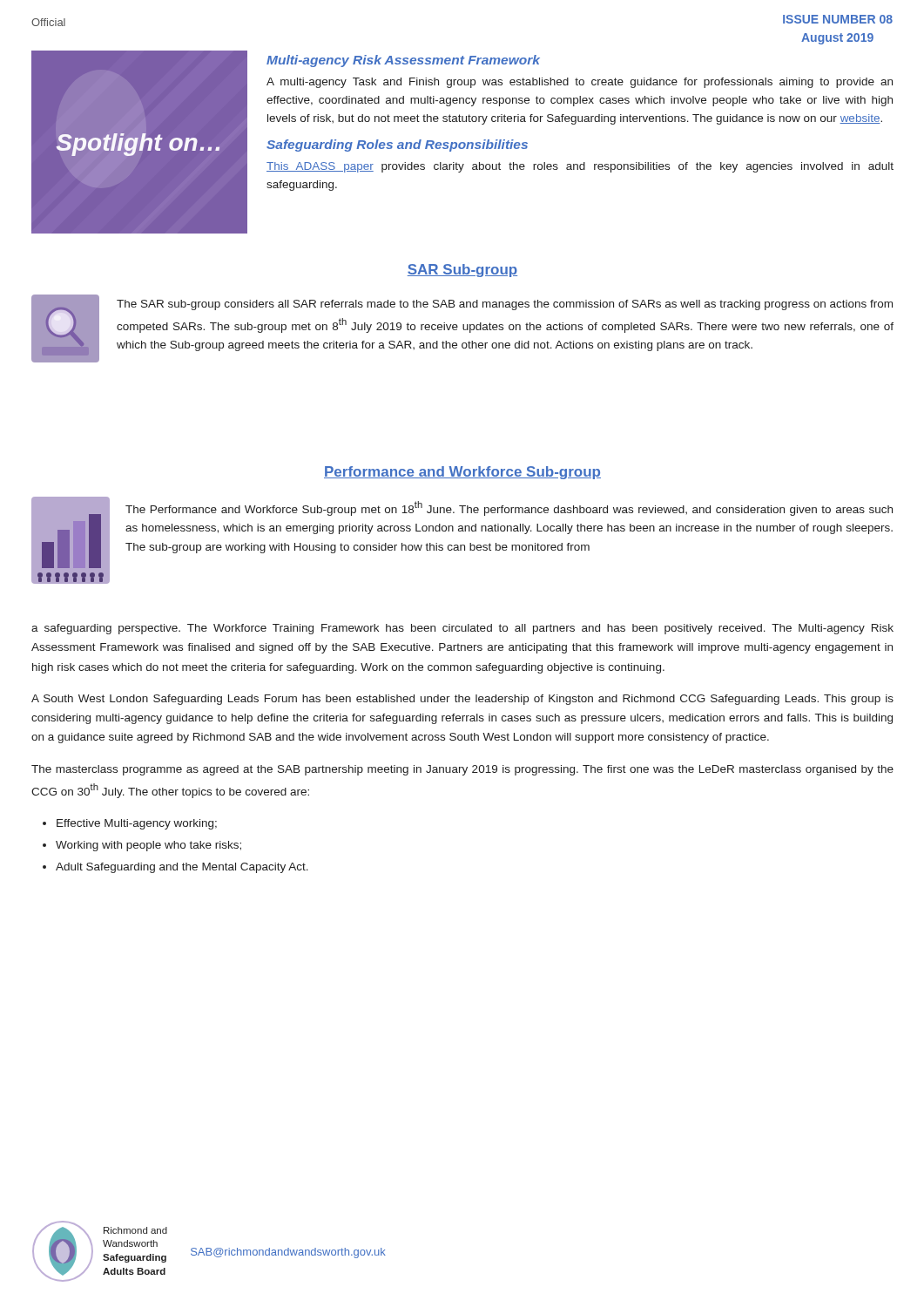Viewport: 924px width, 1307px height.
Task: Select the text block containing "The SAR sub-group considers all SAR"
Action: [x=505, y=324]
